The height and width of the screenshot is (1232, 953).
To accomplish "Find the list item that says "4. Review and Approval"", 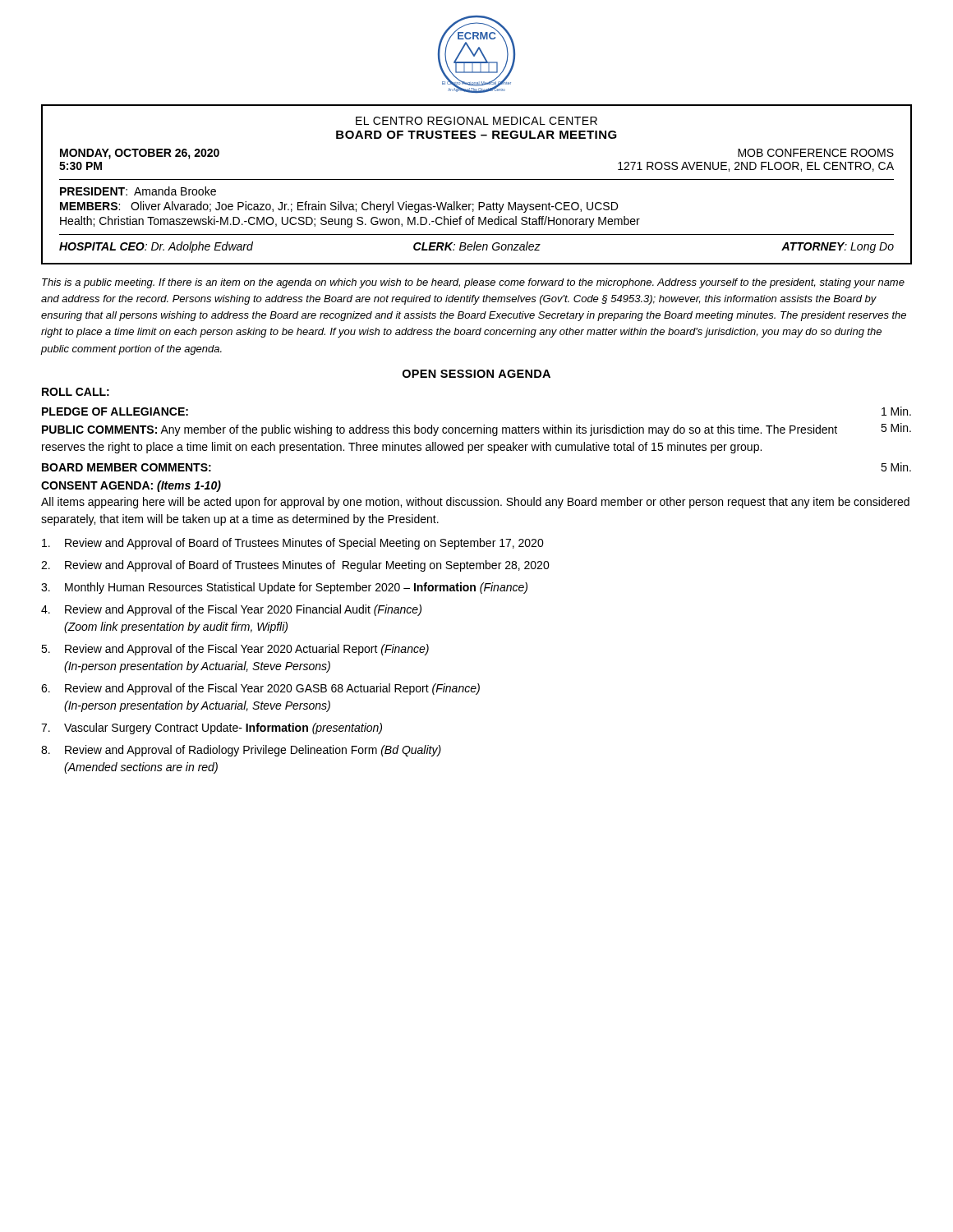I will [231, 610].
